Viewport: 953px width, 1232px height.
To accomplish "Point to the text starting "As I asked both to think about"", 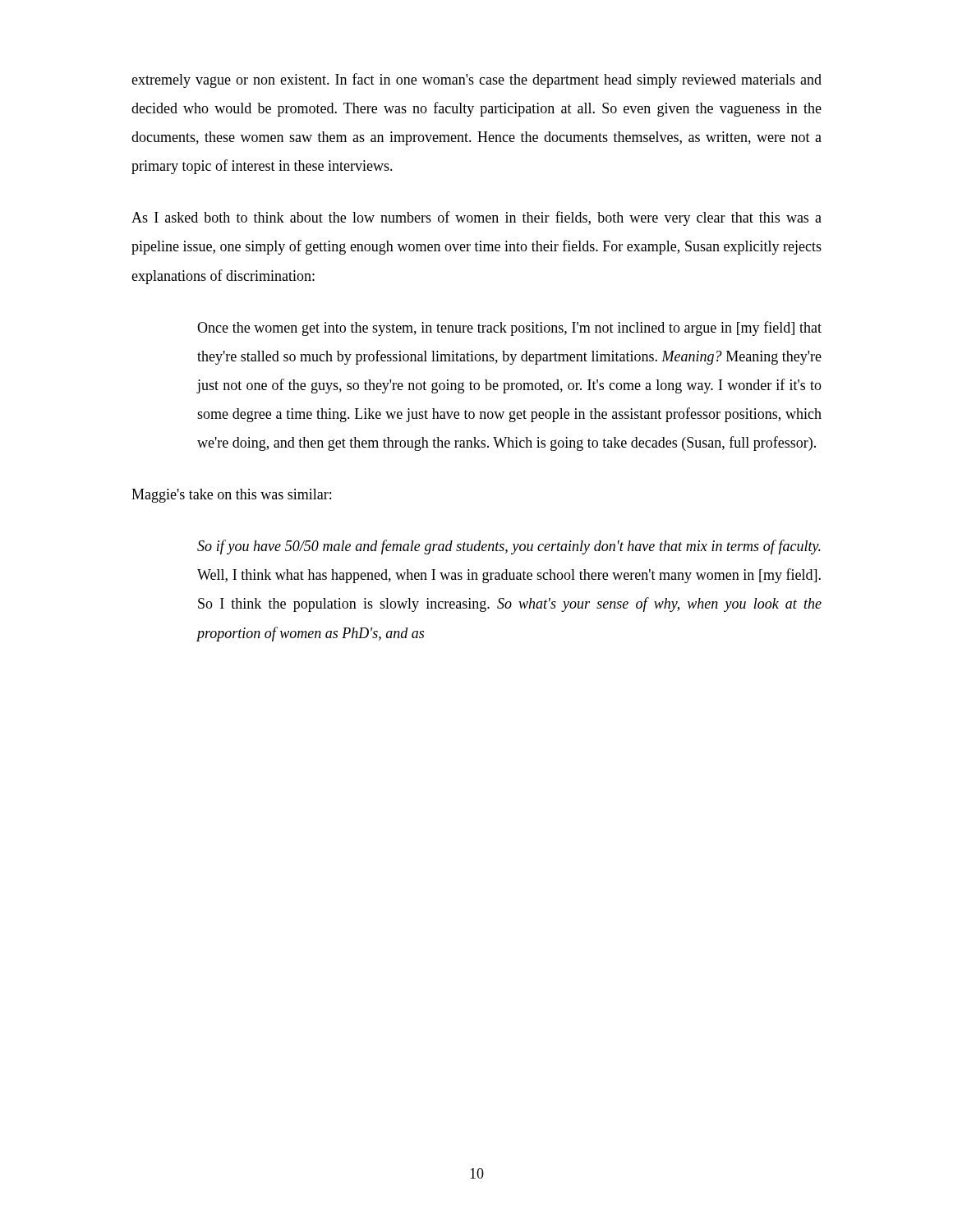I will pos(476,247).
